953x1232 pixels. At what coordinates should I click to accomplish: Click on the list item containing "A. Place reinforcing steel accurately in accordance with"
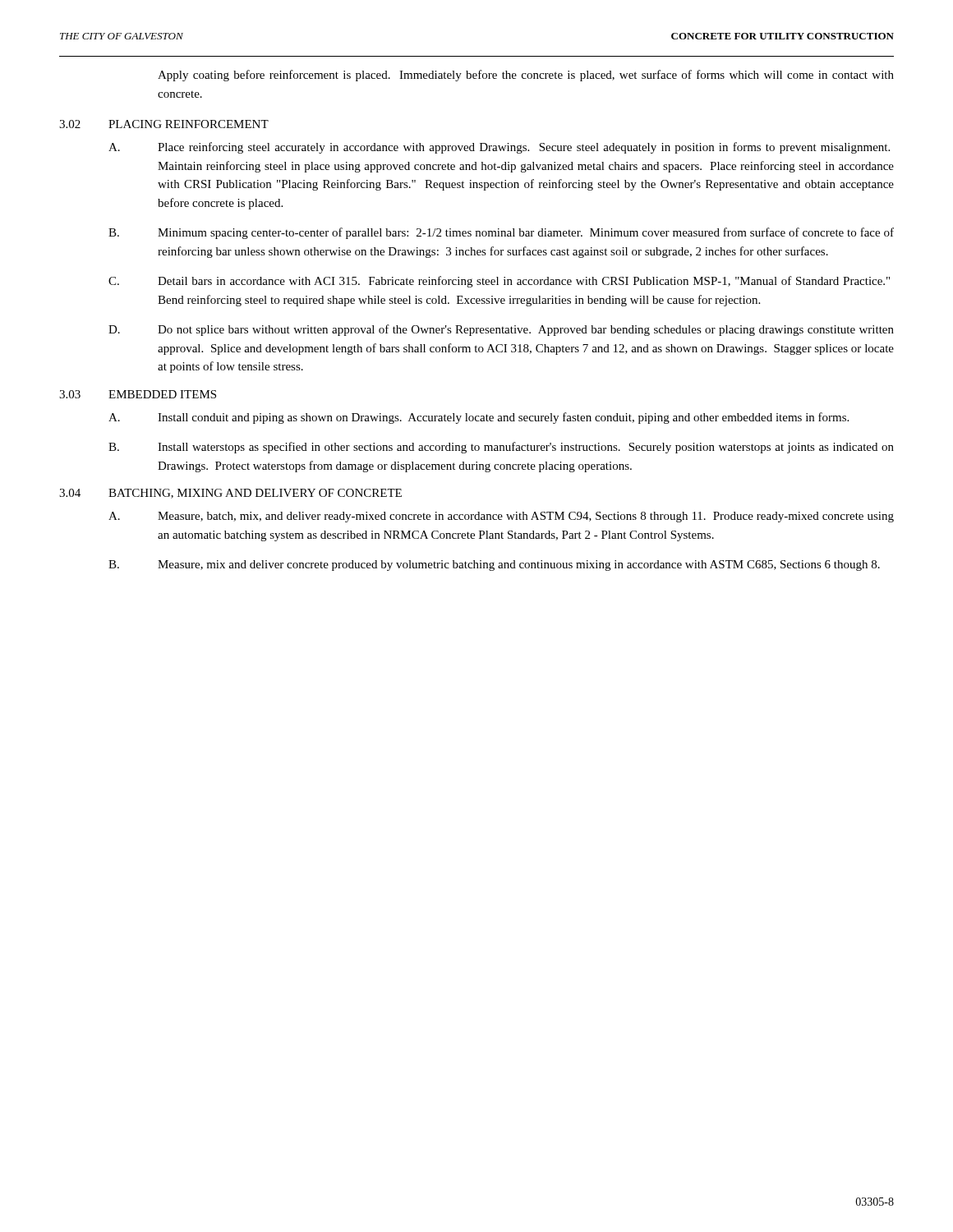click(501, 175)
